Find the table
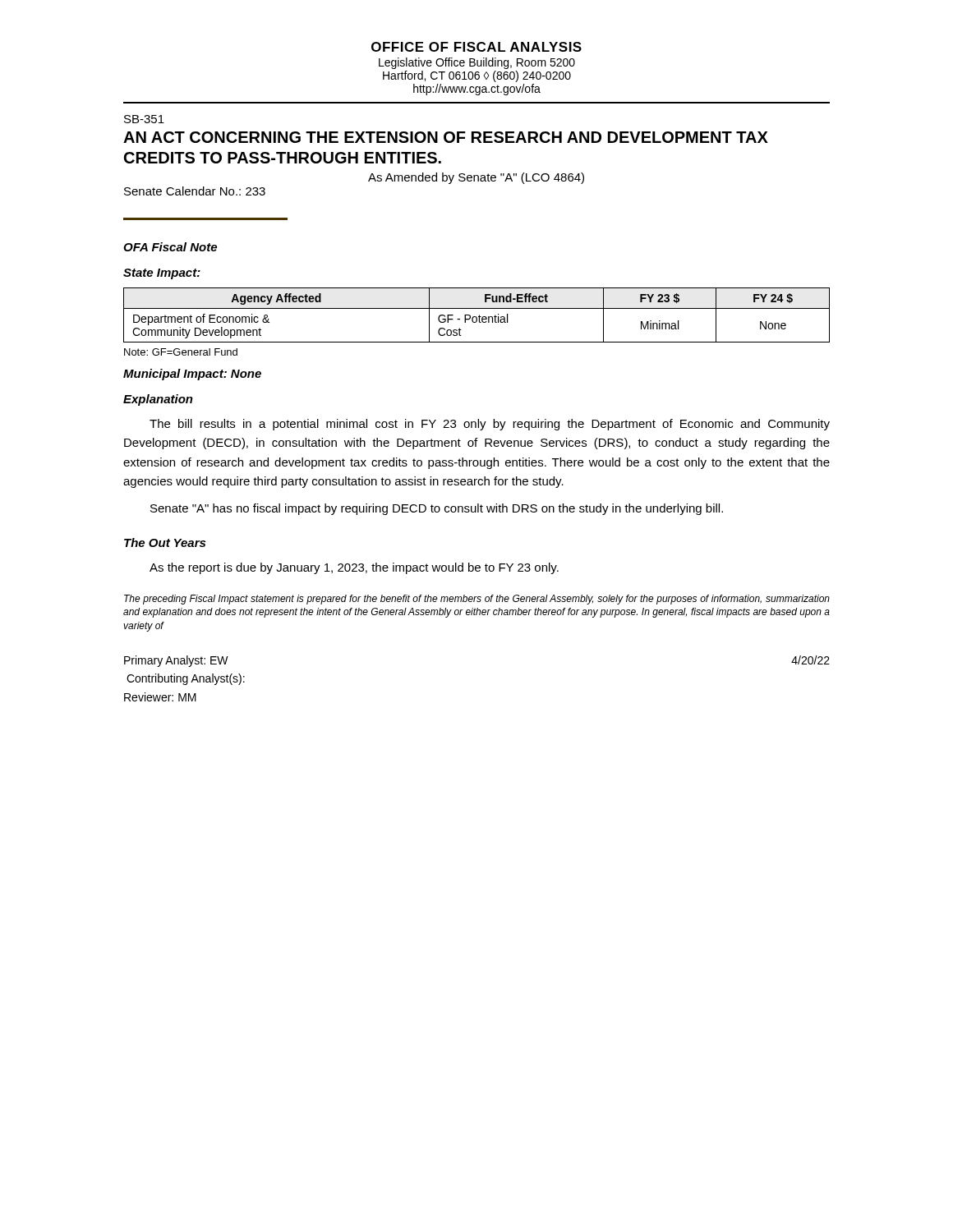Image resolution: width=953 pixels, height=1232 pixels. pos(476,315)
